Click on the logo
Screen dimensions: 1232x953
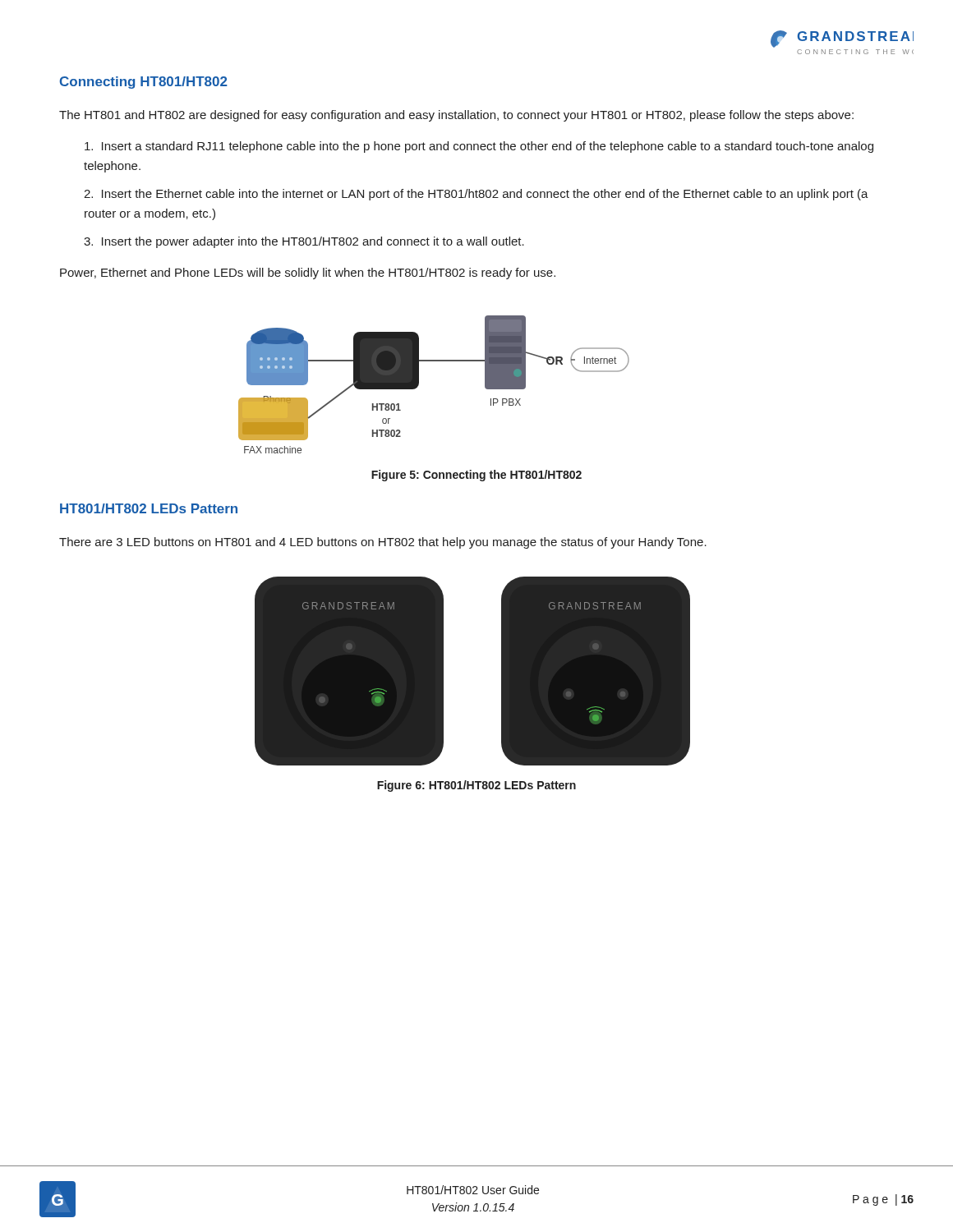pos(840,43)
